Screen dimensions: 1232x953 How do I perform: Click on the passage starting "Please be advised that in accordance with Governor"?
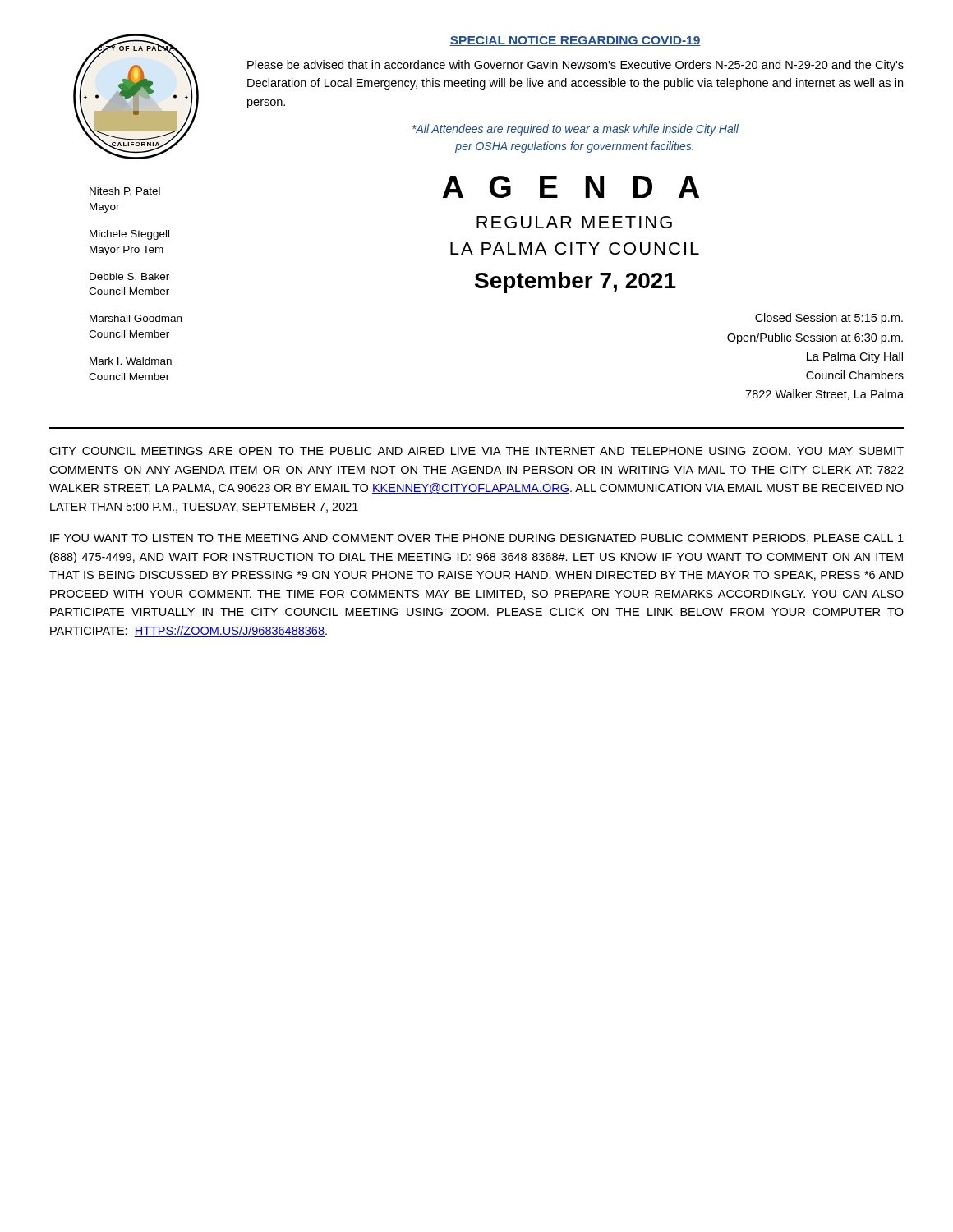(x=575, y=83)
